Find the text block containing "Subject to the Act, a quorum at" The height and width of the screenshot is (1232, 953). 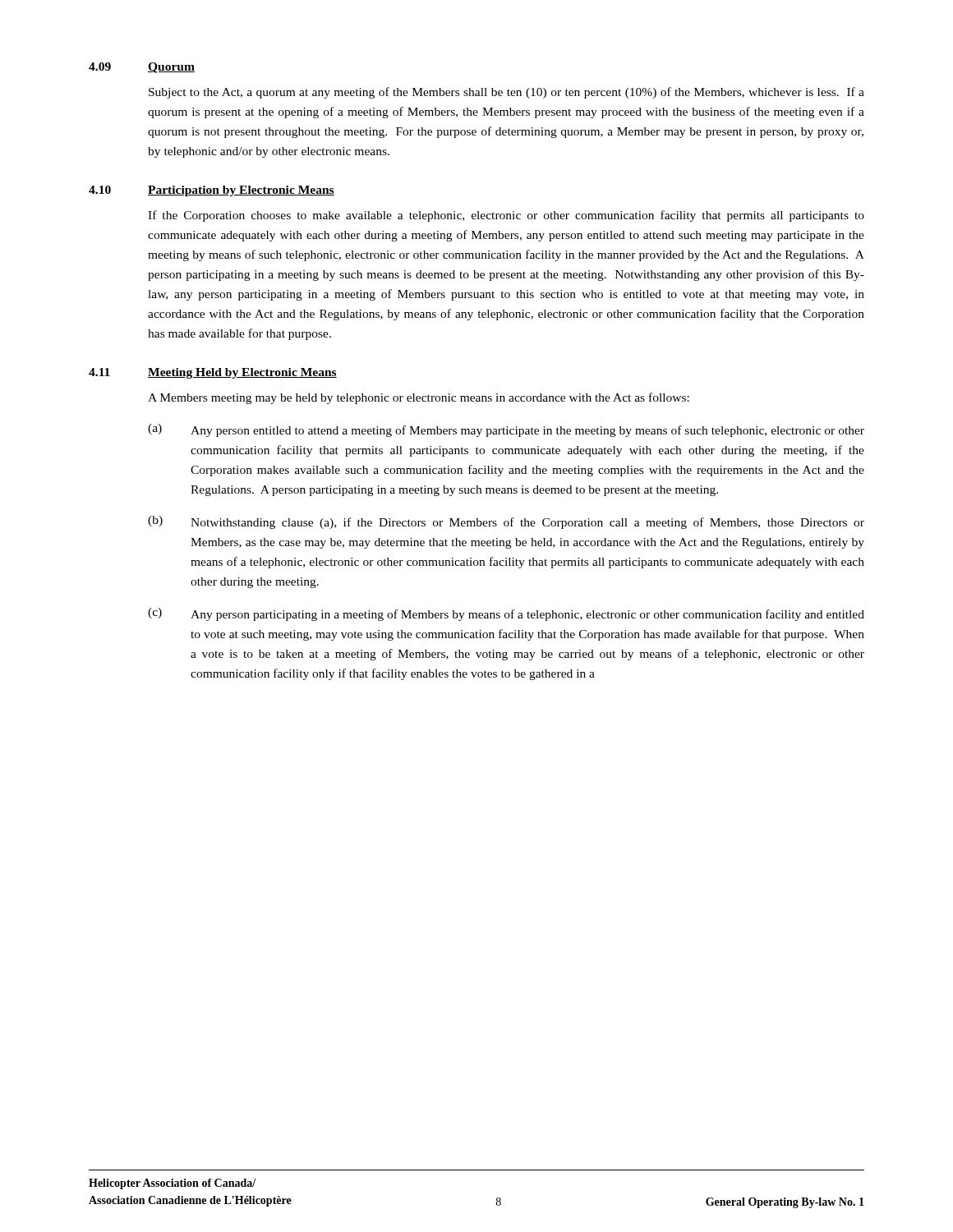[506, 121]
